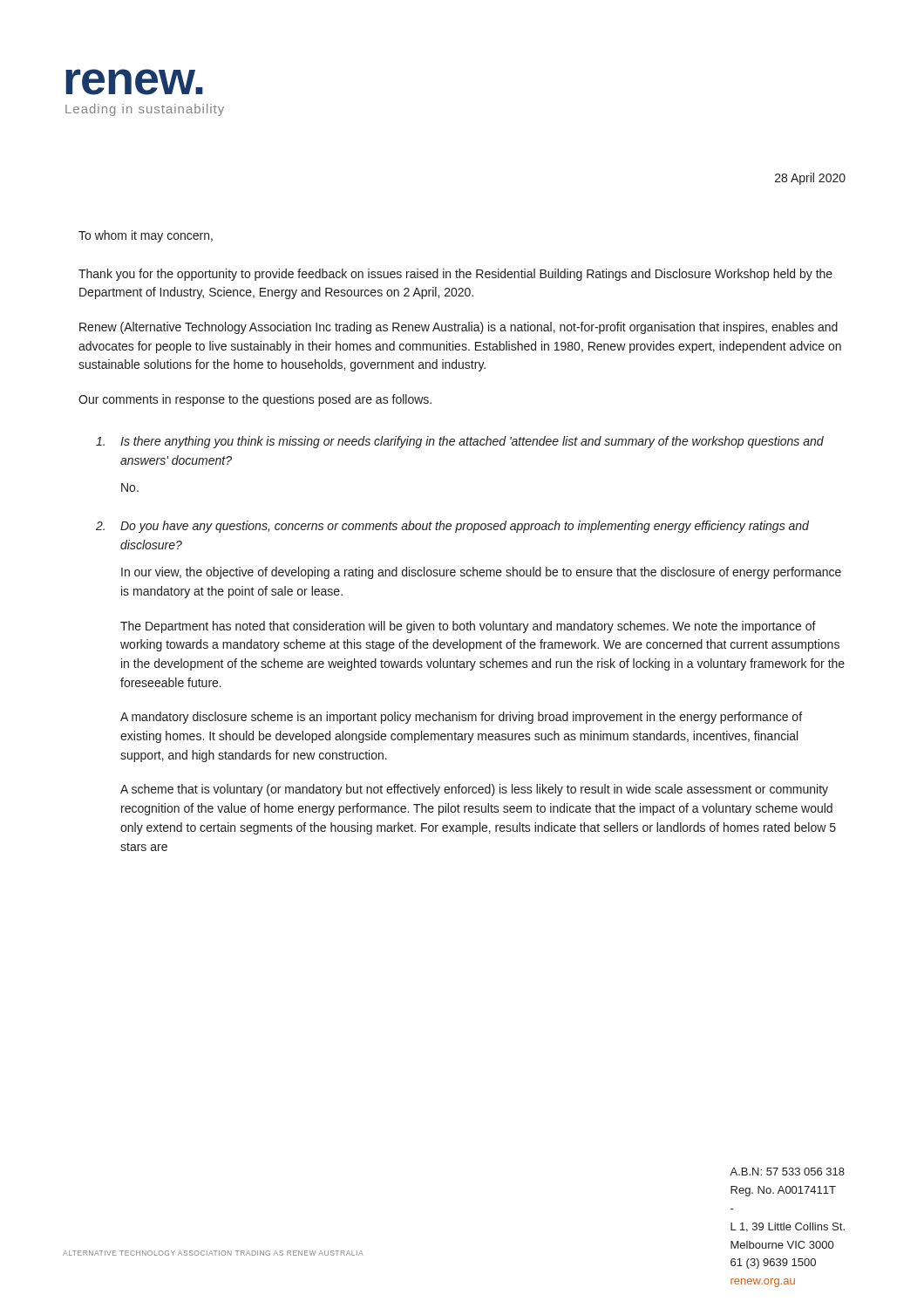Click on the logo
The image size is (924, 1308).
(x=159, y=85)
